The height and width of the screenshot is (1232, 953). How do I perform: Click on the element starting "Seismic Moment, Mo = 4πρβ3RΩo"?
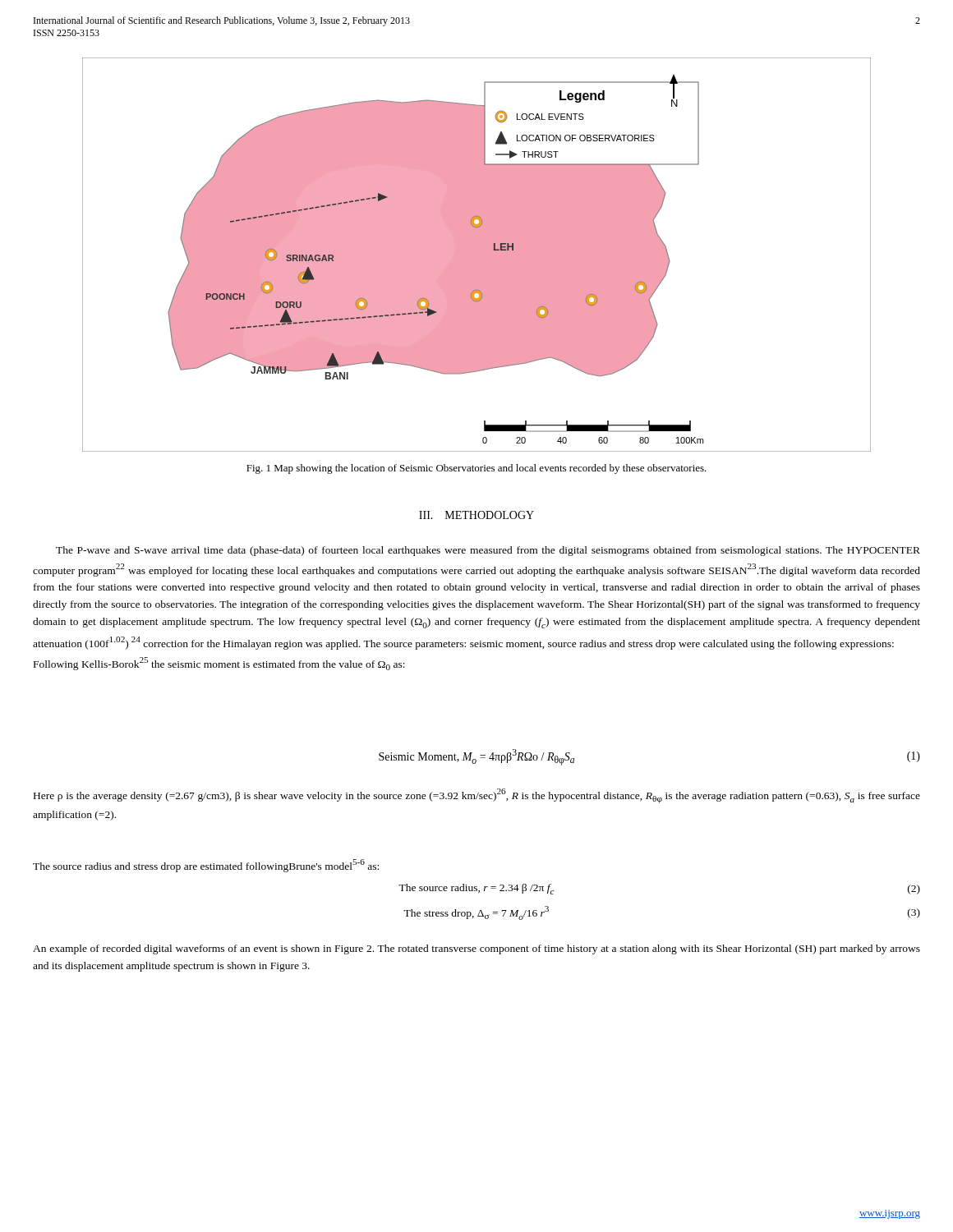476,757
